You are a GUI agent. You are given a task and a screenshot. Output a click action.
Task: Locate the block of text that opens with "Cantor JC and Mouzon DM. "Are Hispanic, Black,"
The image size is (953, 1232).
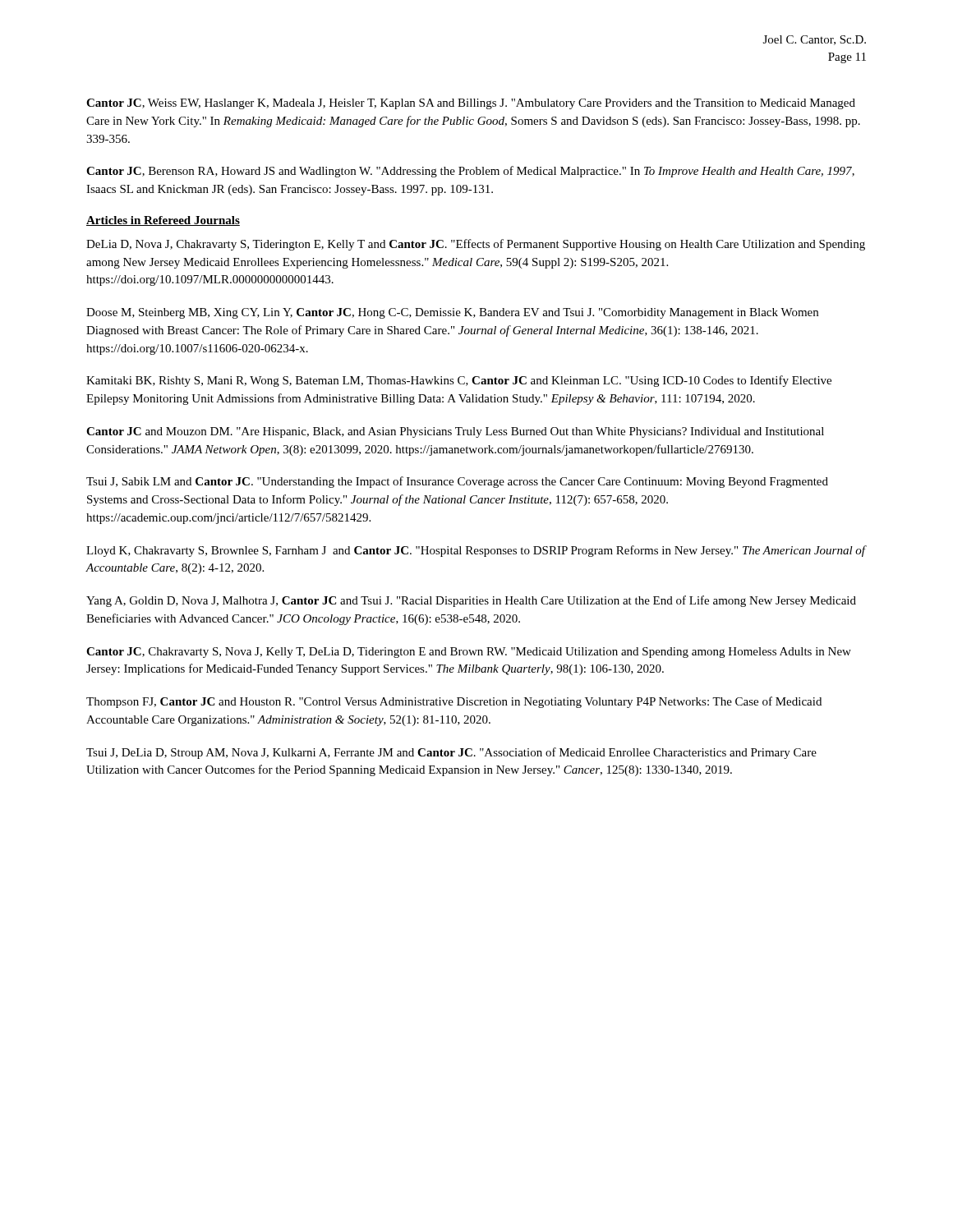coord(455,440)
